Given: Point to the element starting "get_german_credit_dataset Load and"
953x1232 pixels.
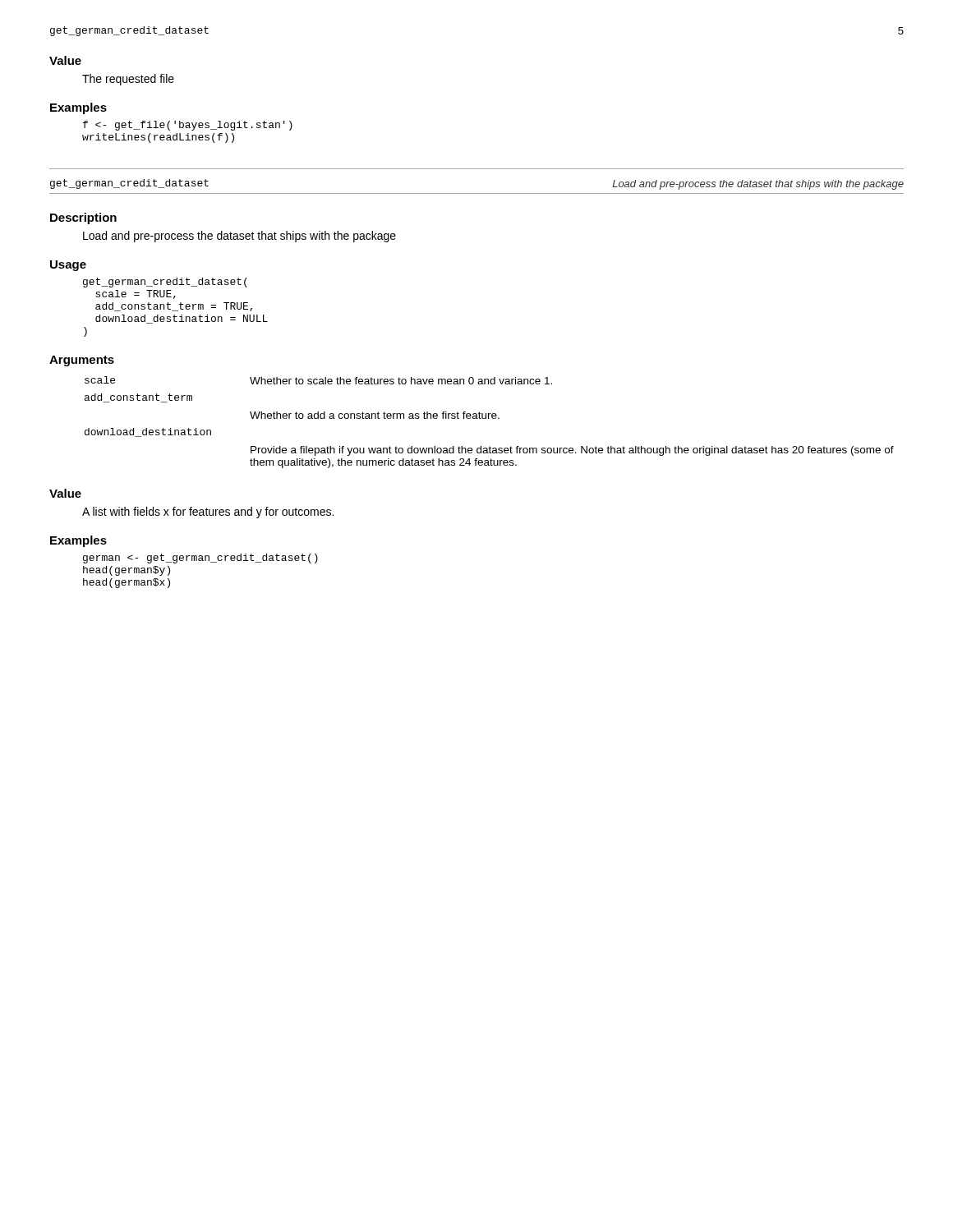Looking at the screenshot, I should 476,184.
